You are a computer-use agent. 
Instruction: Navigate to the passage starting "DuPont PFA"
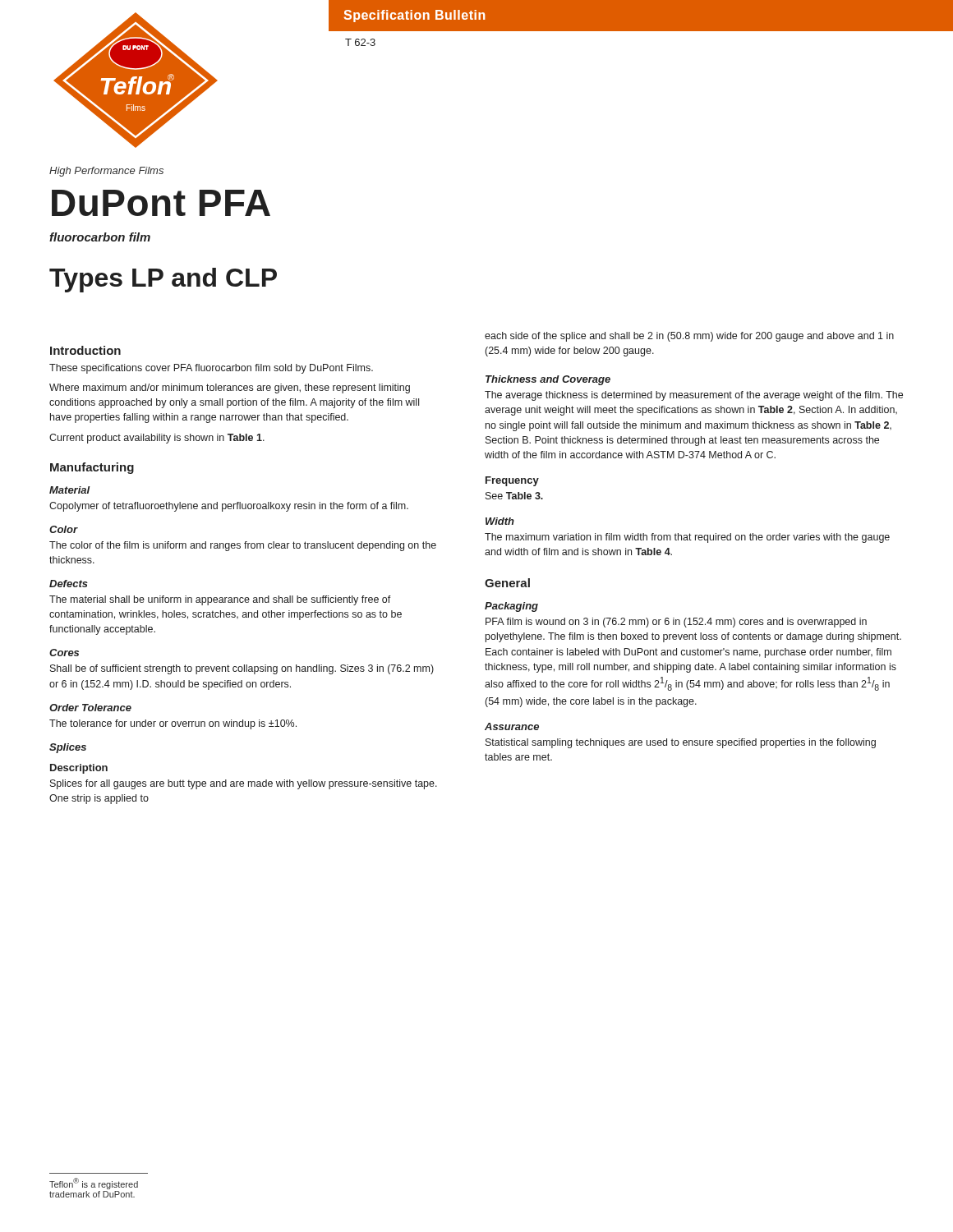pos(160,203)
